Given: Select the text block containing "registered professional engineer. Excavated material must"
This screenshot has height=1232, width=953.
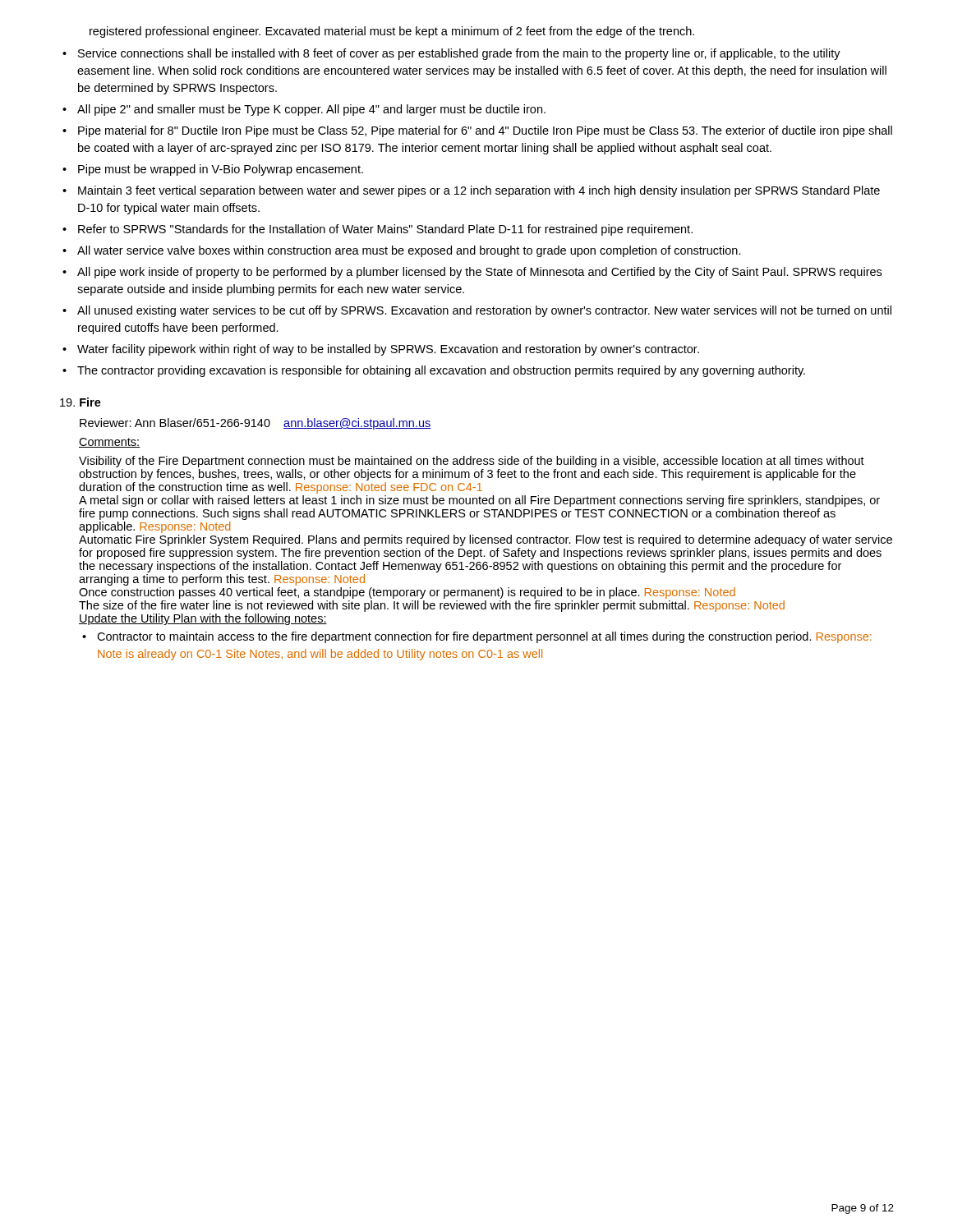Looking at the screenshot, I should (392, 31).
